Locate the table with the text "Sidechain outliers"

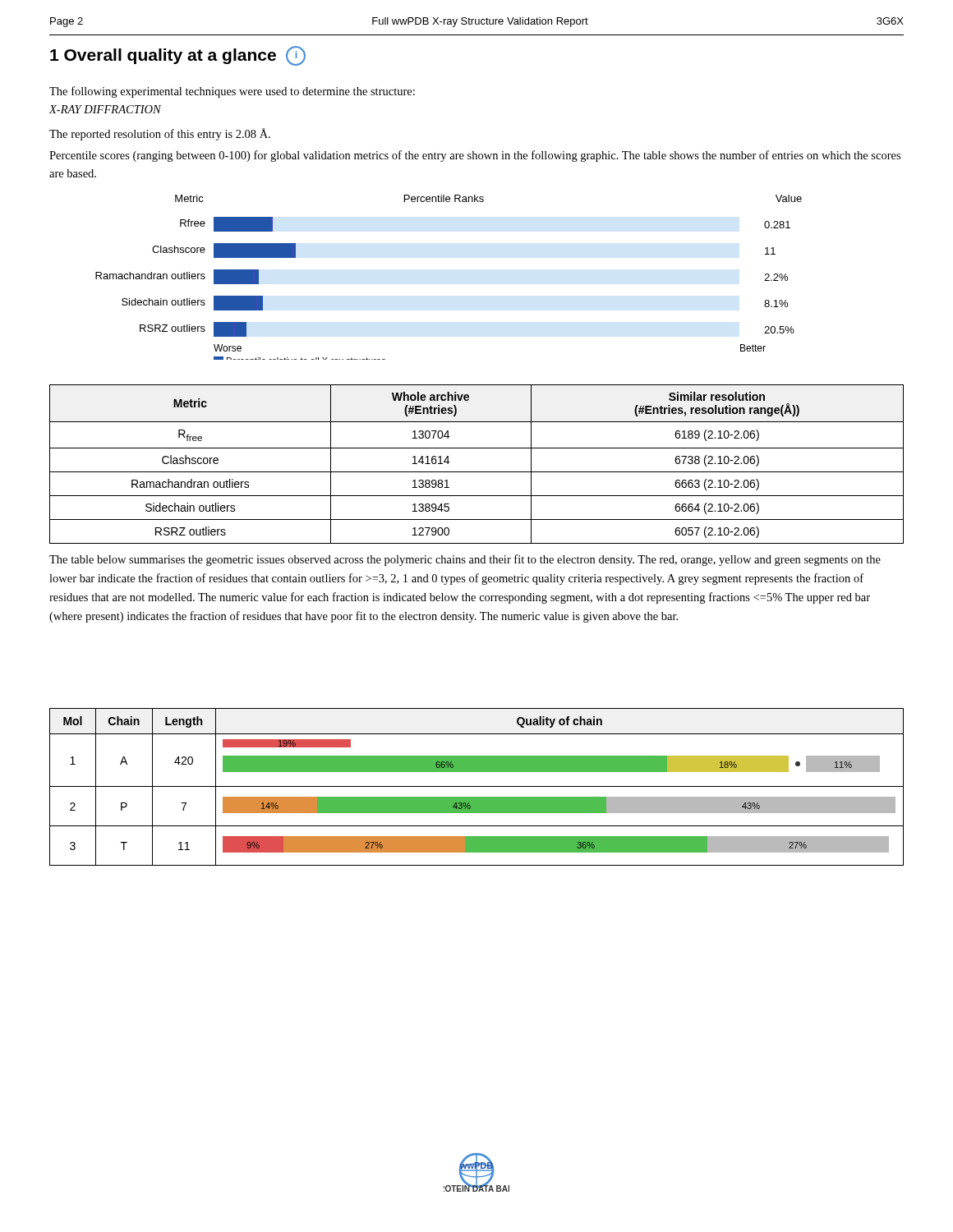[476, 464]
